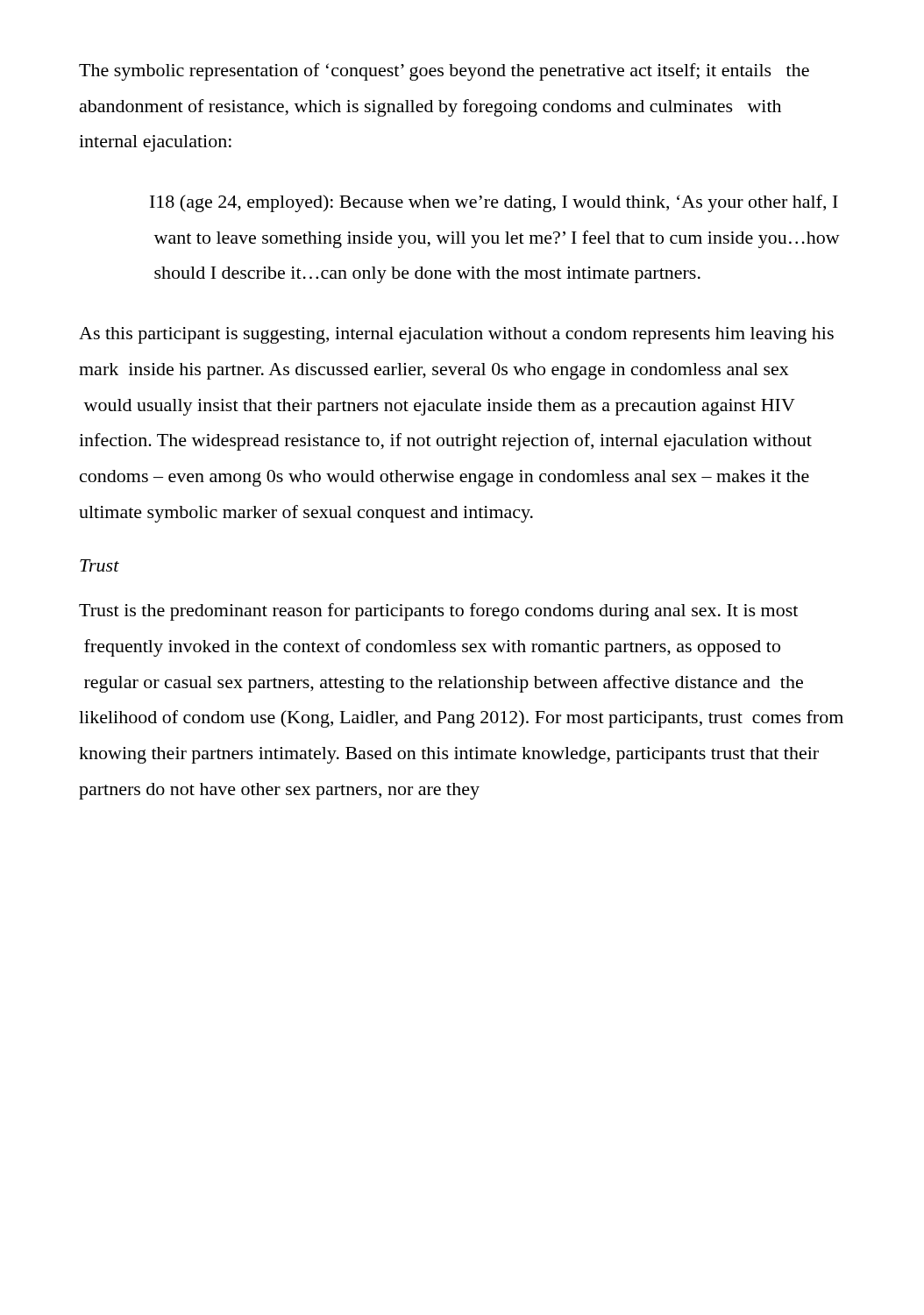Navigate to the element starting "I18 (age 24,"
Screen dimensions: 1315x924
(497, 238)
